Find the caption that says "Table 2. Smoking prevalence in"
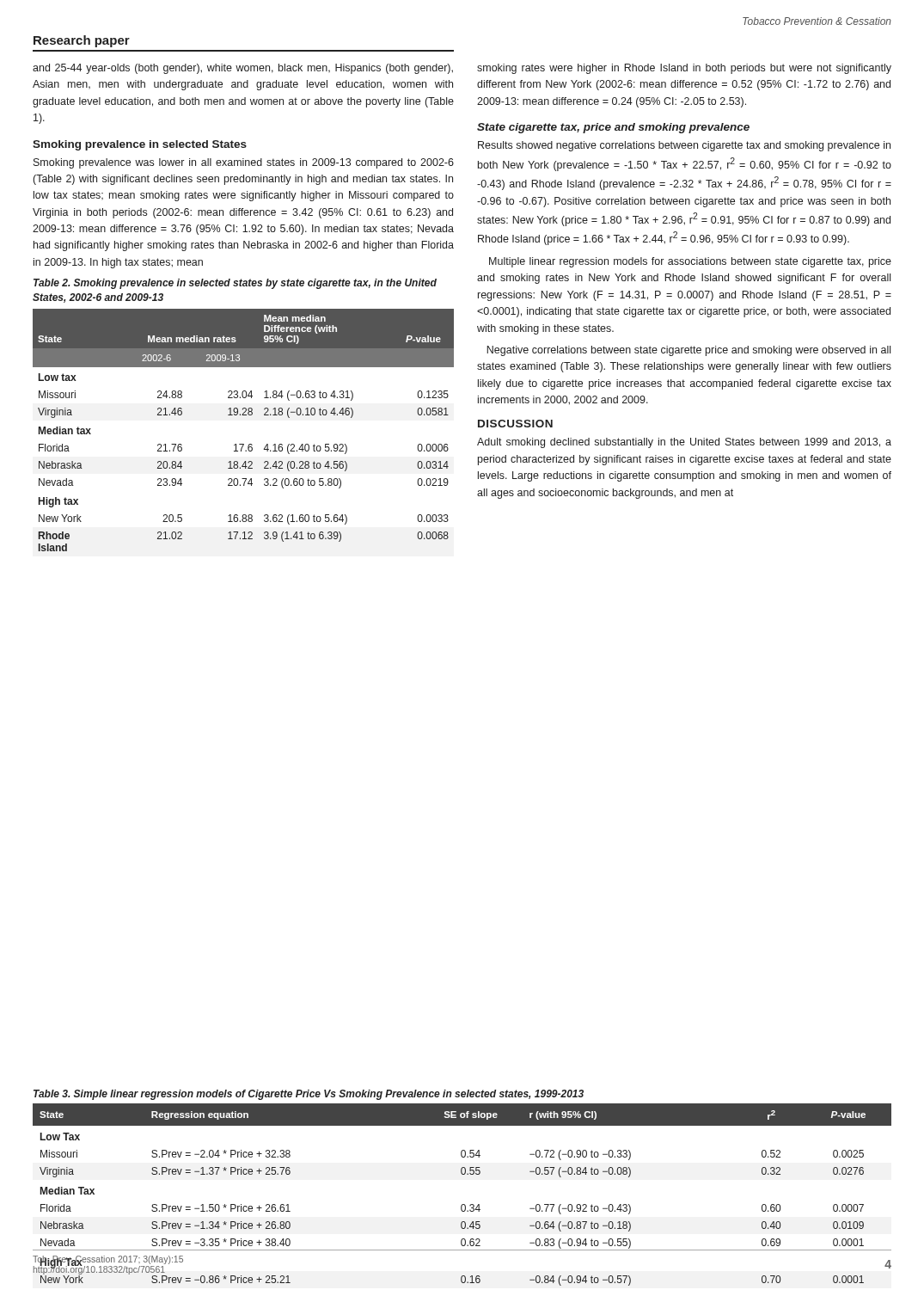Screen dimensions: 1290x924 pos(235,290)
